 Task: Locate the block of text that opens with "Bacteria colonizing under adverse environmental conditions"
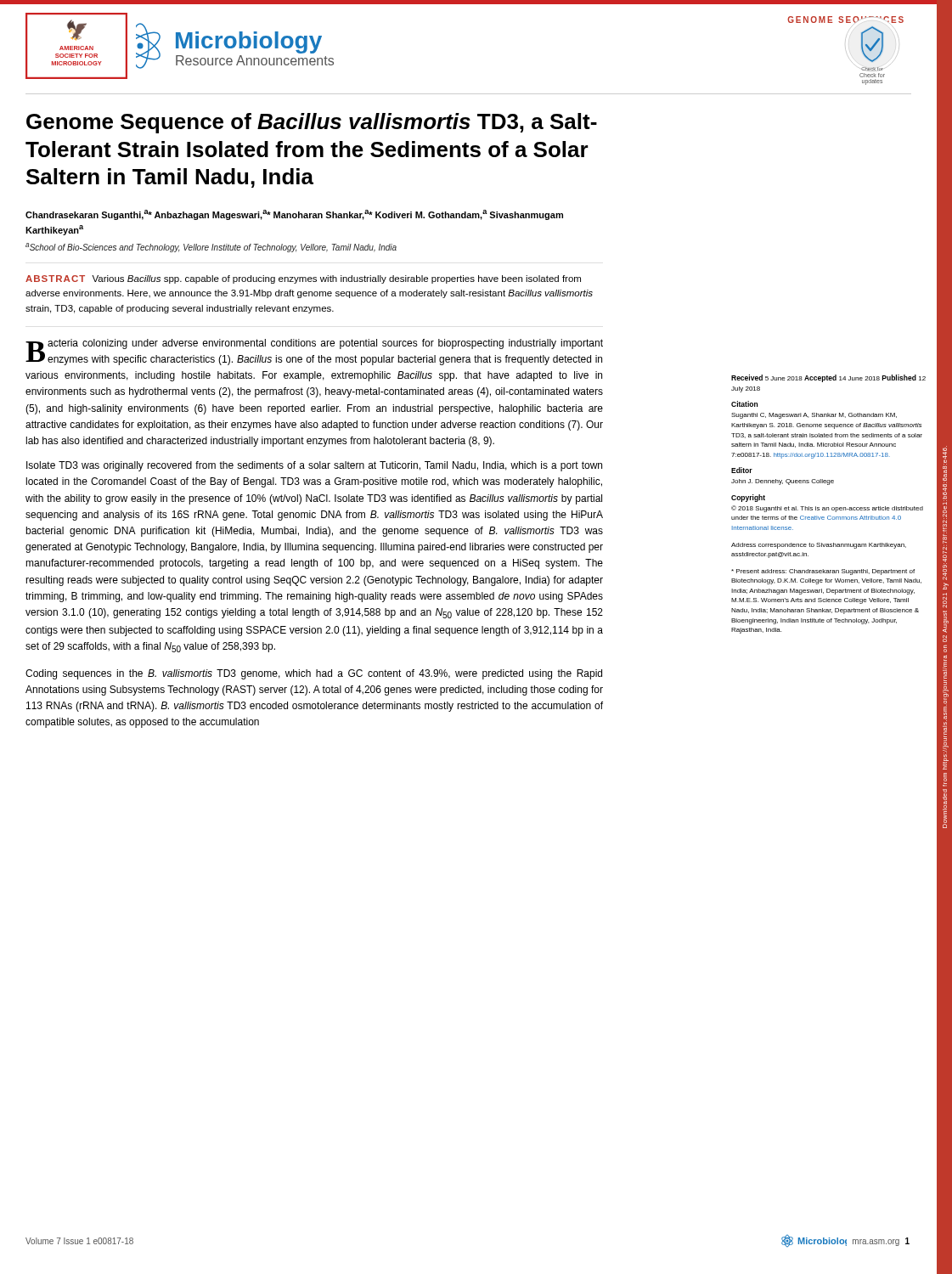pyautogui.click(x=314, y=391)
